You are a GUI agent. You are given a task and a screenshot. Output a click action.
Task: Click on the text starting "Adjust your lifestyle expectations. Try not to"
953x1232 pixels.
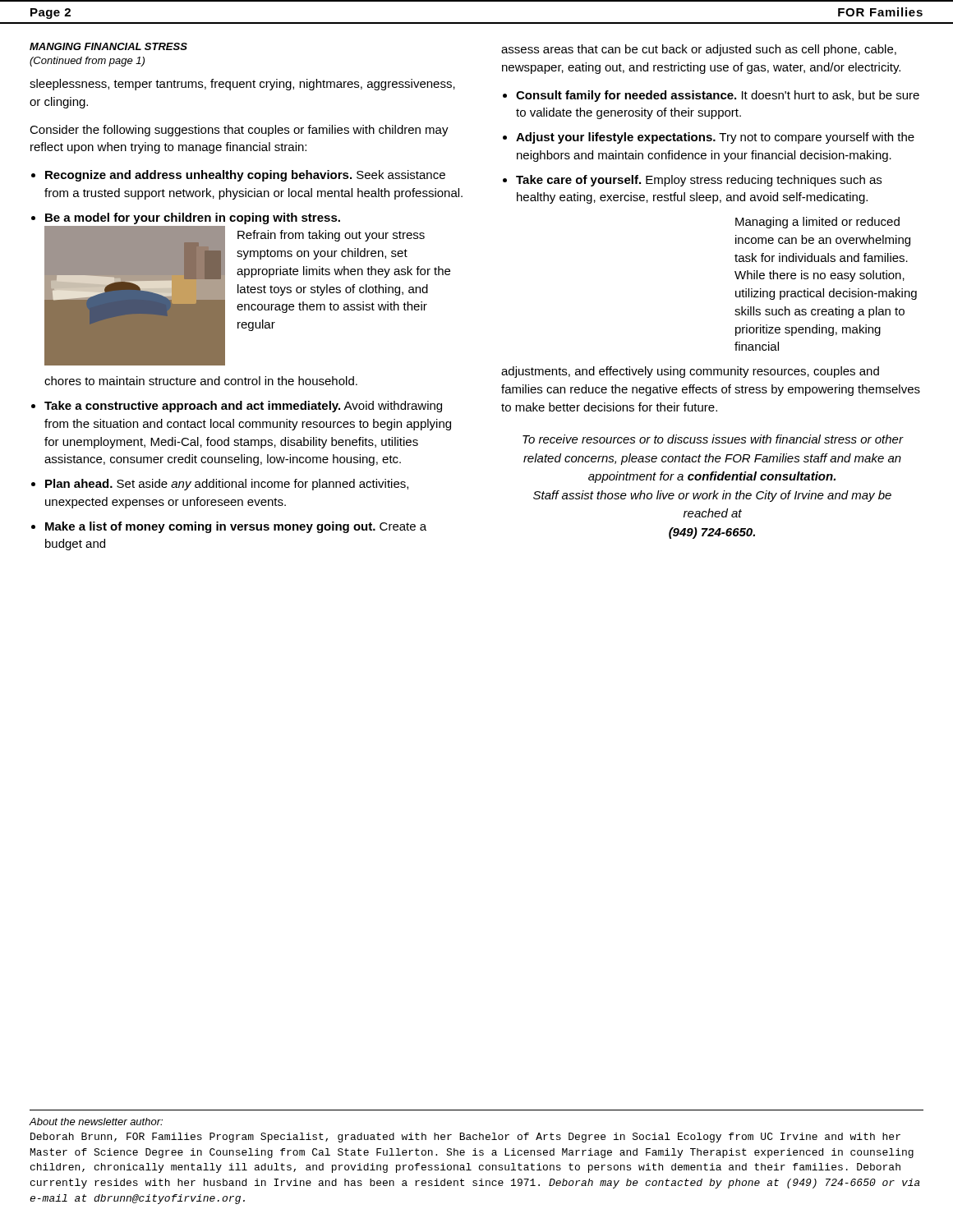tap(715, 146)
